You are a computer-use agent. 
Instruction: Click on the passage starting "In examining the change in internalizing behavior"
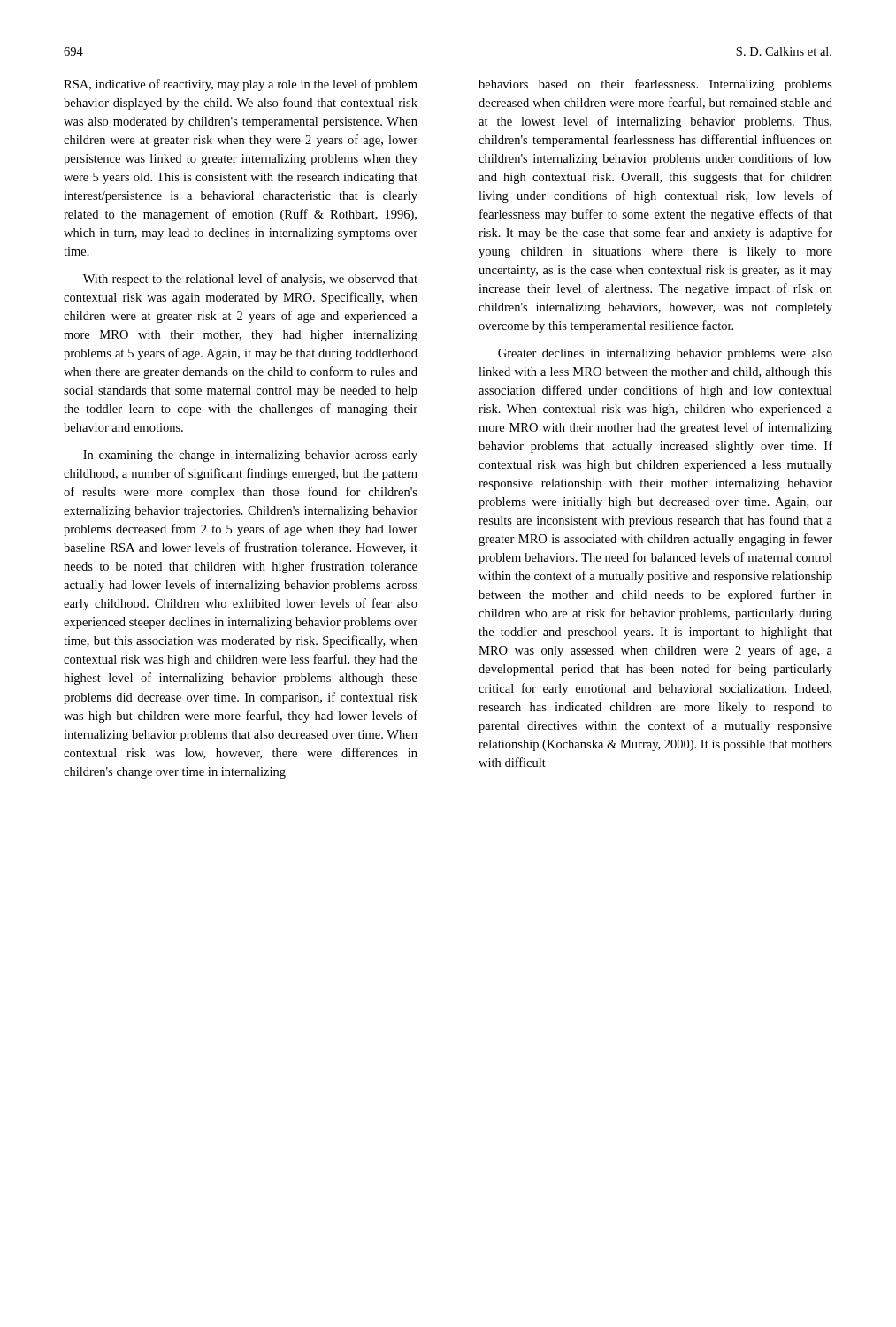241,613
